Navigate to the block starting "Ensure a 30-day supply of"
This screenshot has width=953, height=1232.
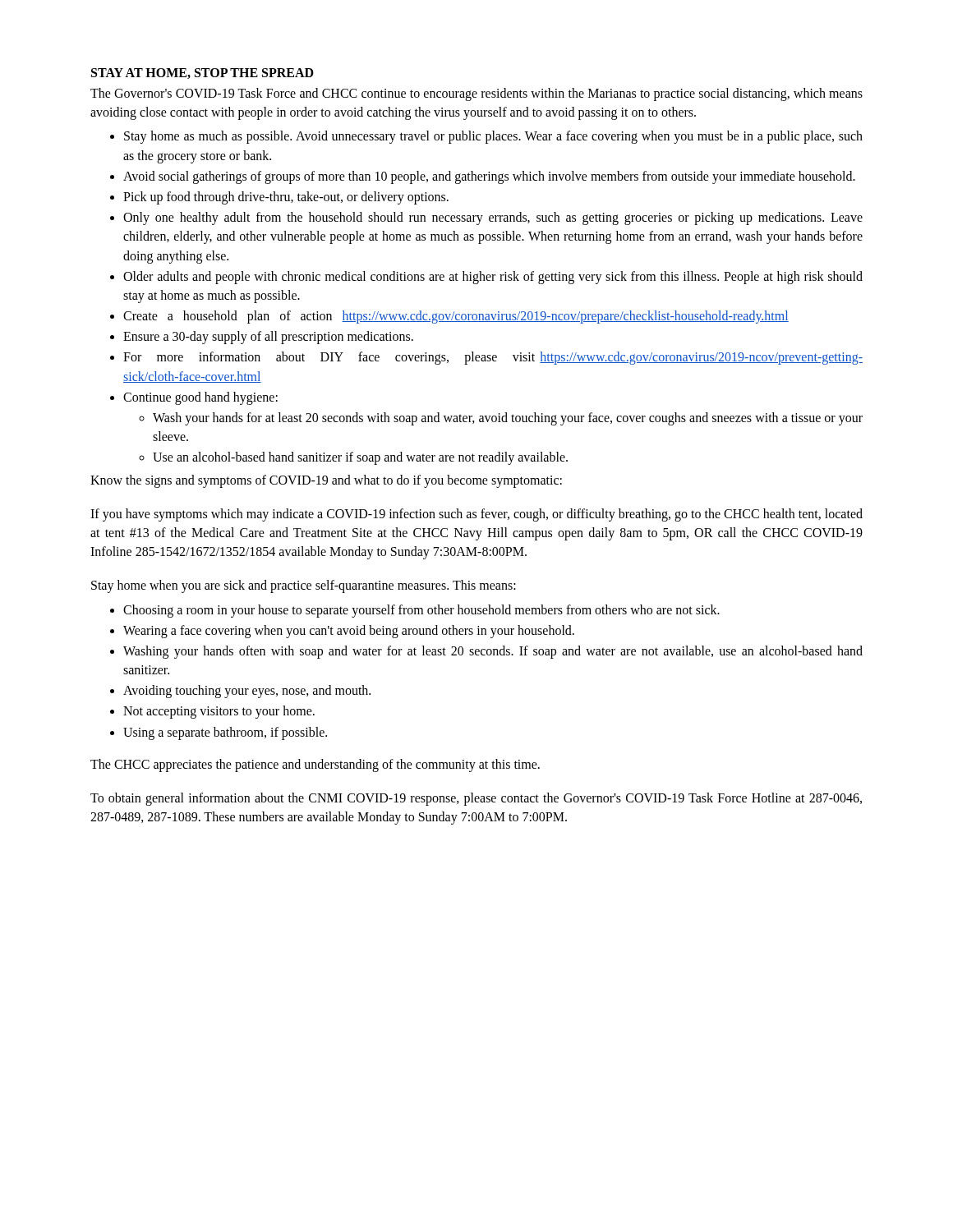point(269,337)
